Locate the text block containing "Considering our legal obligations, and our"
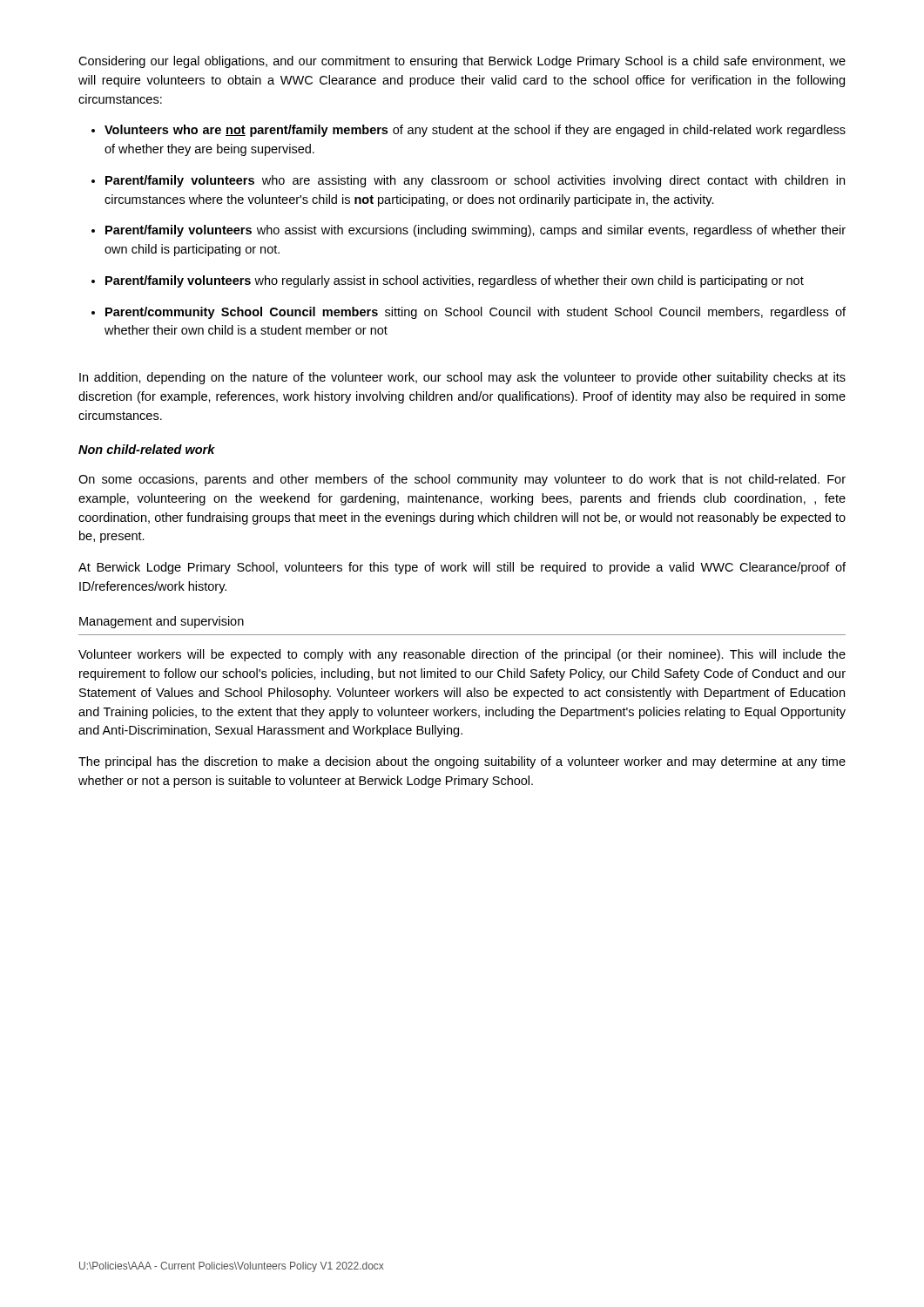The height and width of the screenshot is (1307, 924). tap(462, 81)
